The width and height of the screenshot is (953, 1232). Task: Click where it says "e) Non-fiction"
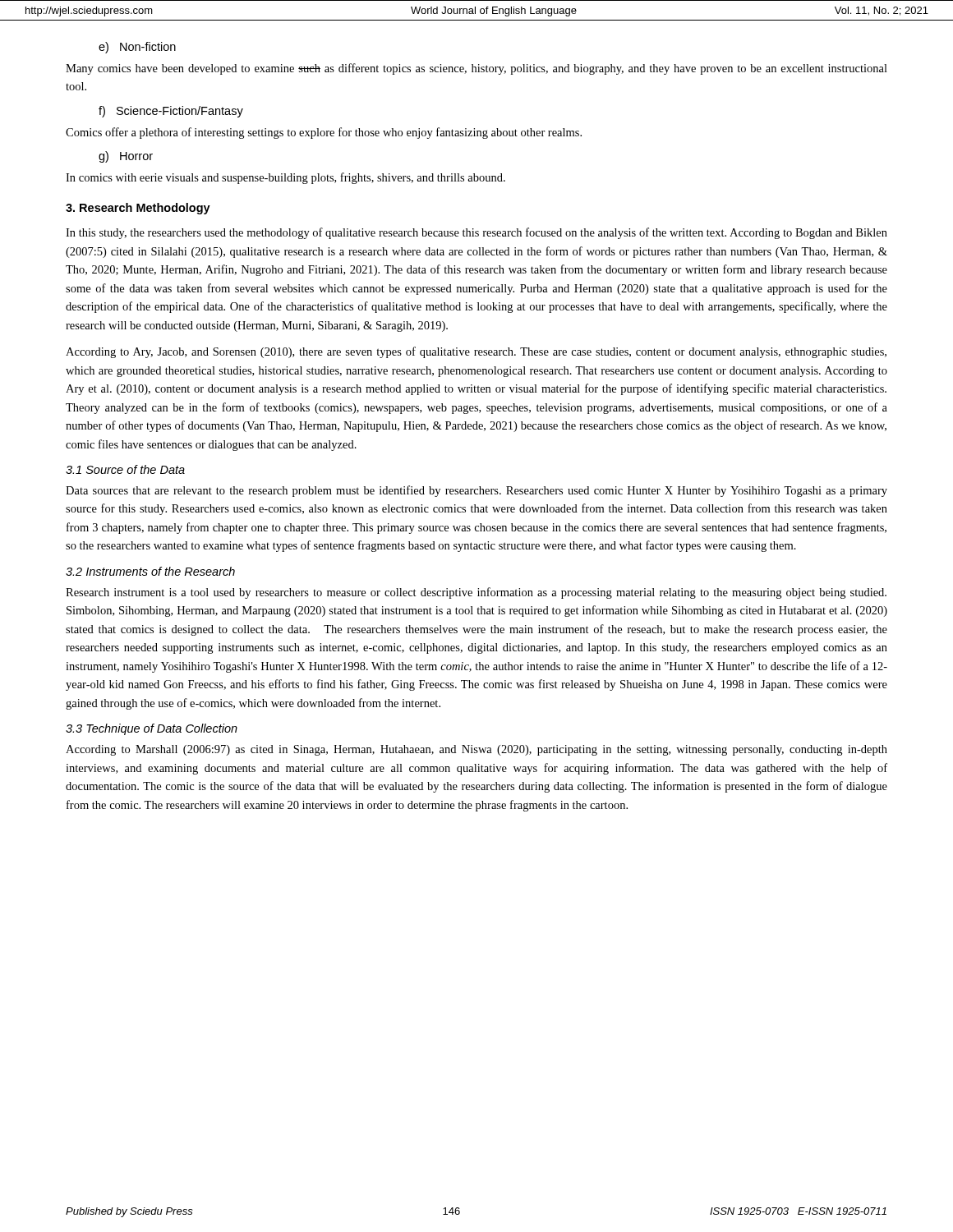coord(137,47)
